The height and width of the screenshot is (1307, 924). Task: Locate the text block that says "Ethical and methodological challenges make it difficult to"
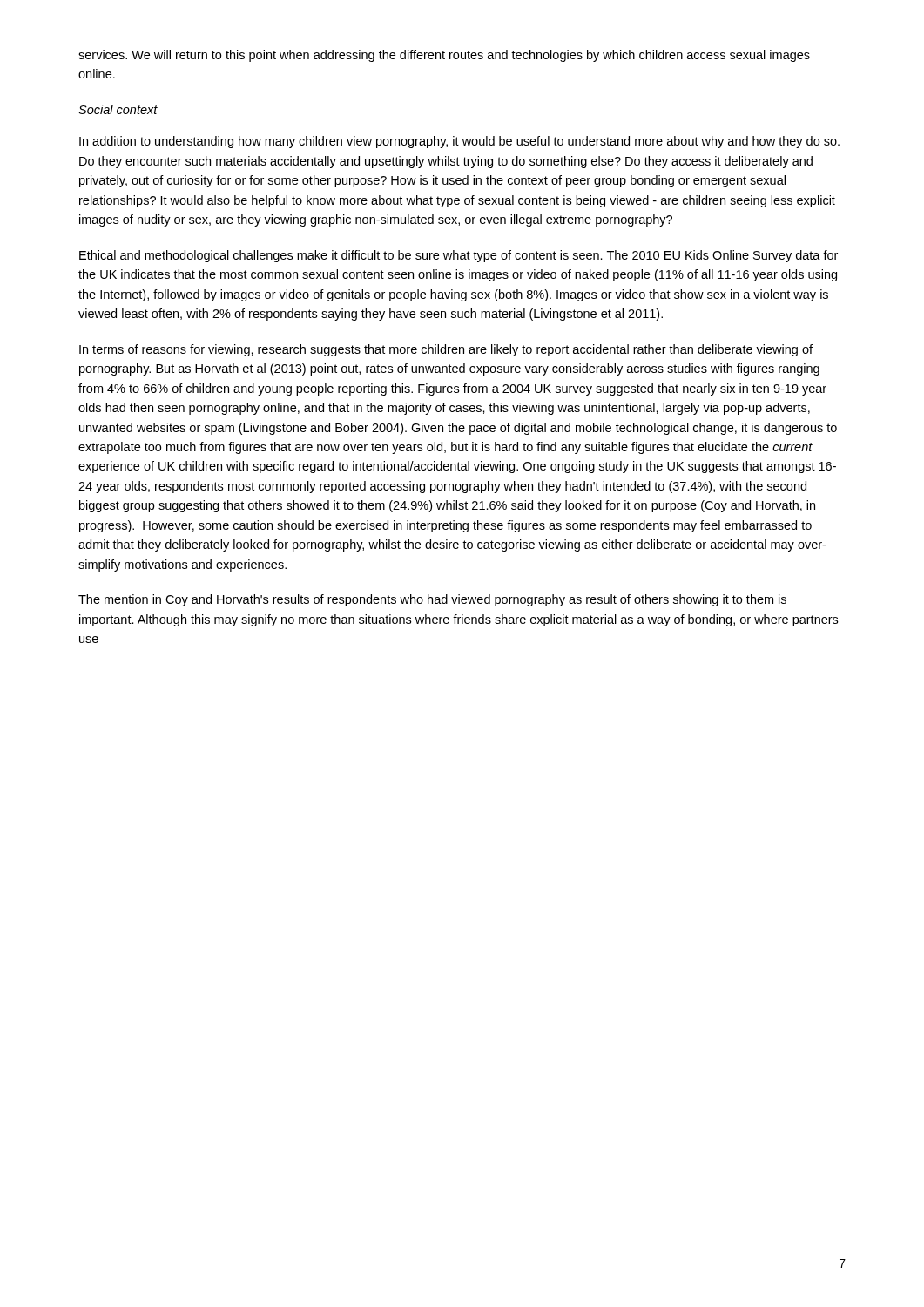coord(458,284)
